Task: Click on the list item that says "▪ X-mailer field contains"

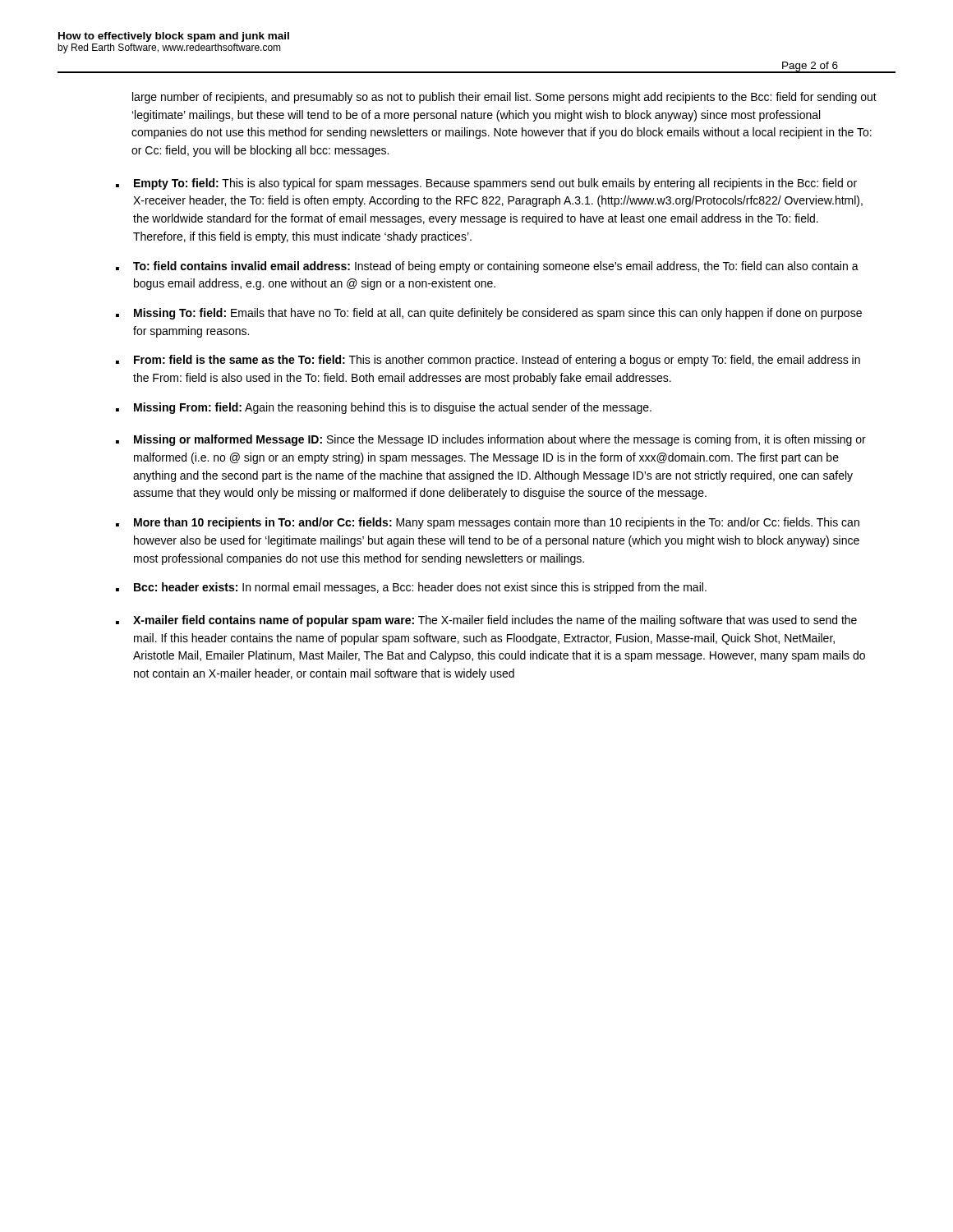Action: pos(497,648)
